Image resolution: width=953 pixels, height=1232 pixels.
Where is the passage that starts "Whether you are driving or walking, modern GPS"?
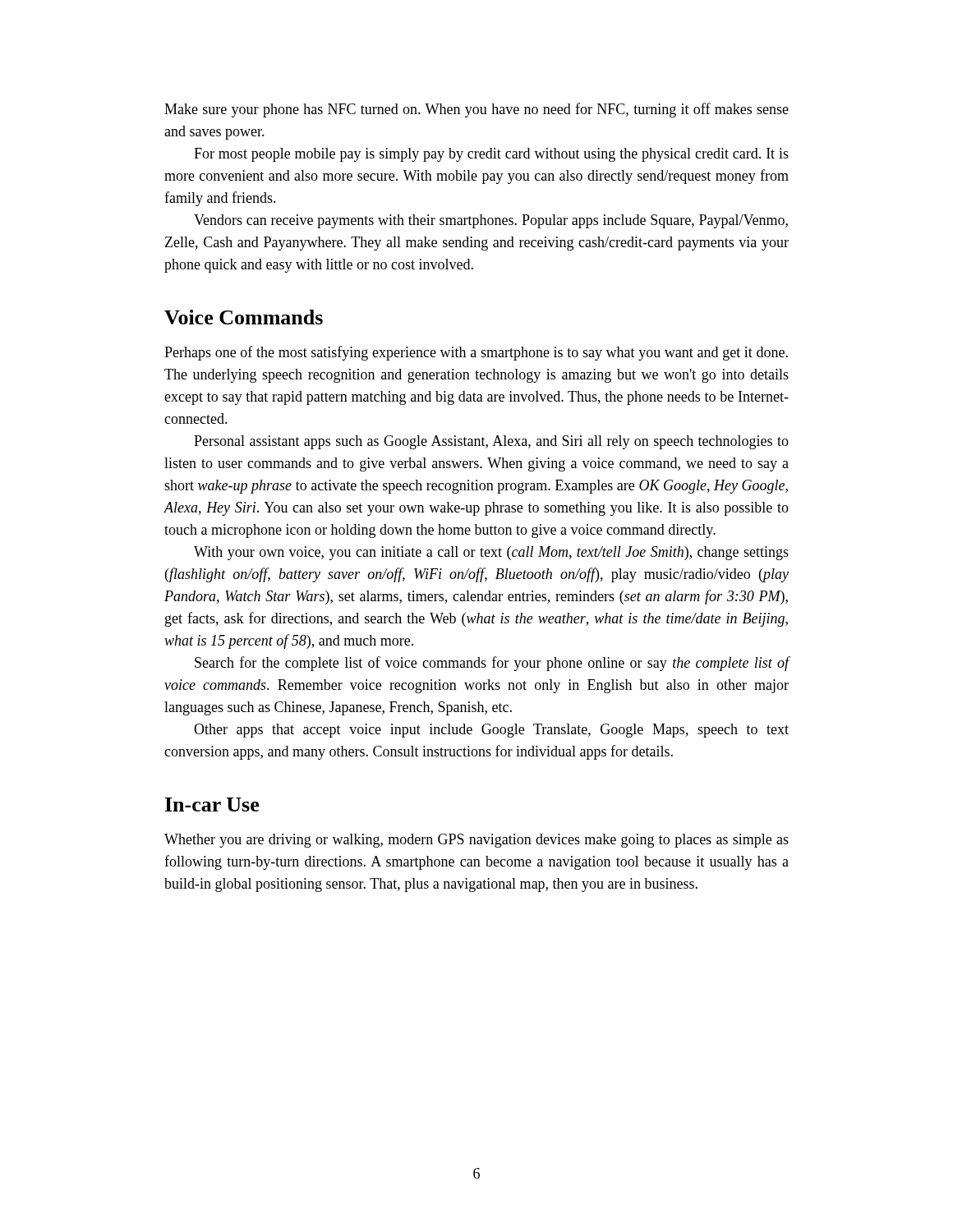coord(476,862)
